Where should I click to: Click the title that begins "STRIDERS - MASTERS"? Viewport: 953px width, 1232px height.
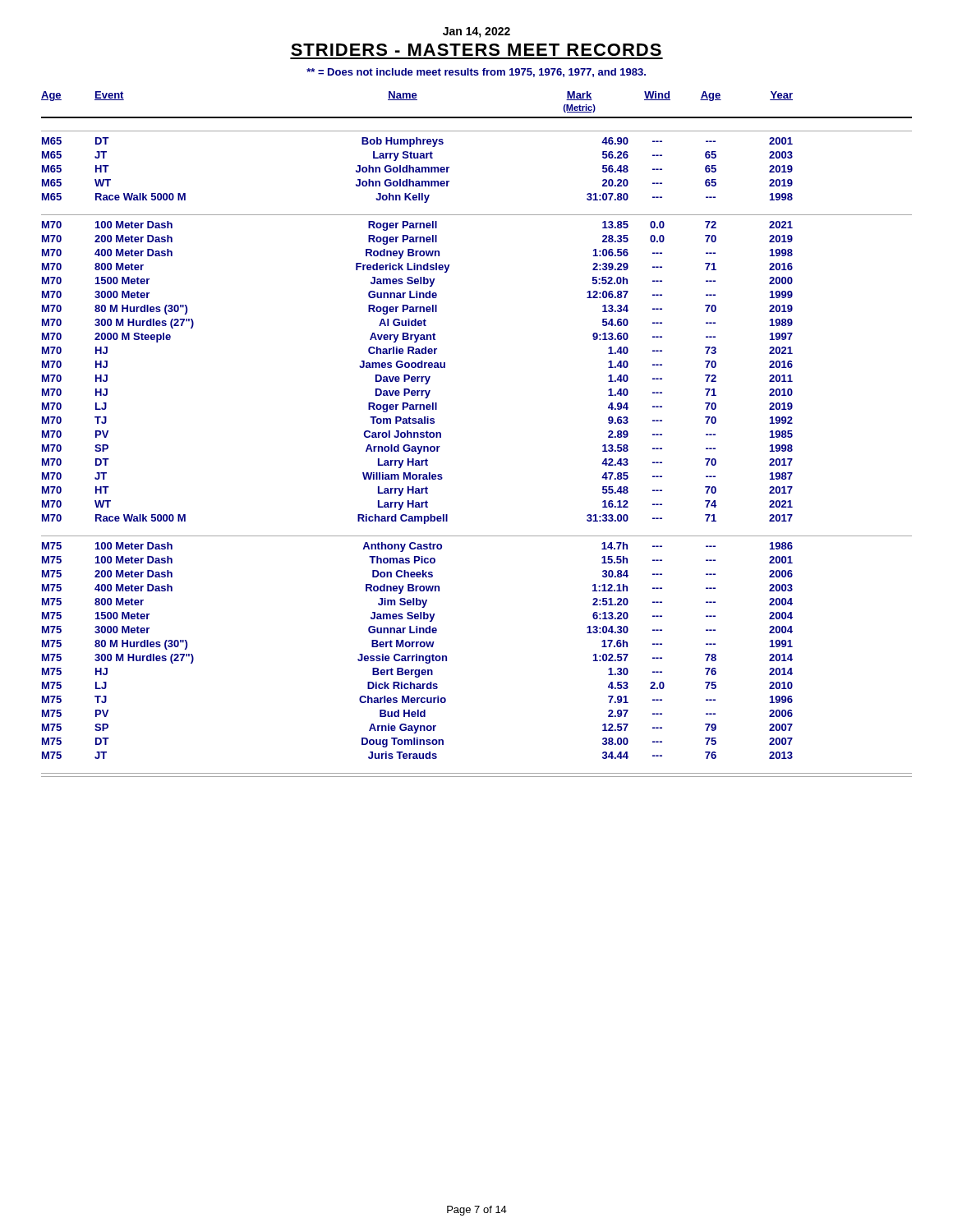tap(476, 50)
